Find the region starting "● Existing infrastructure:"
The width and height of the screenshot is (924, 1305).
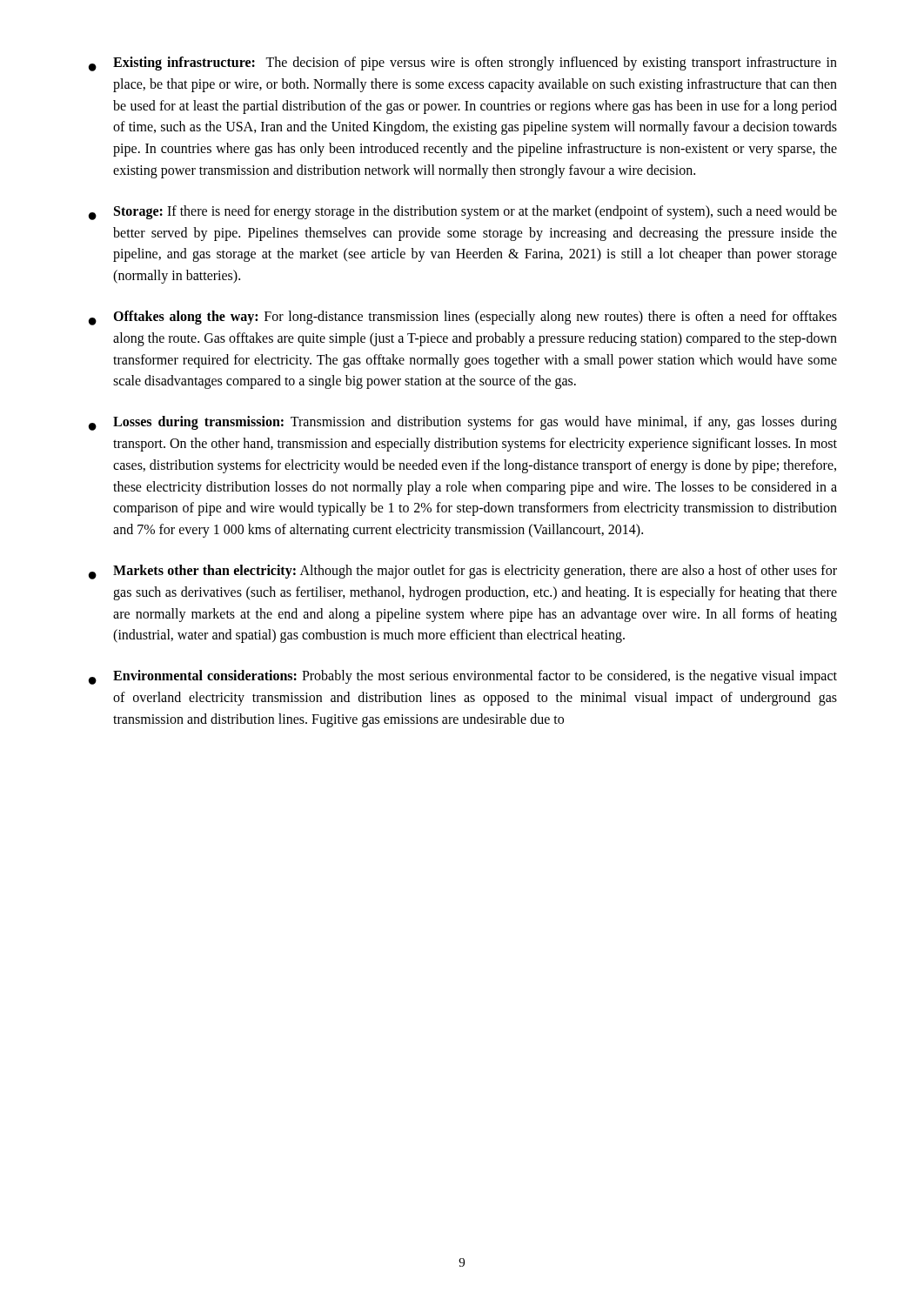[462, 117]
